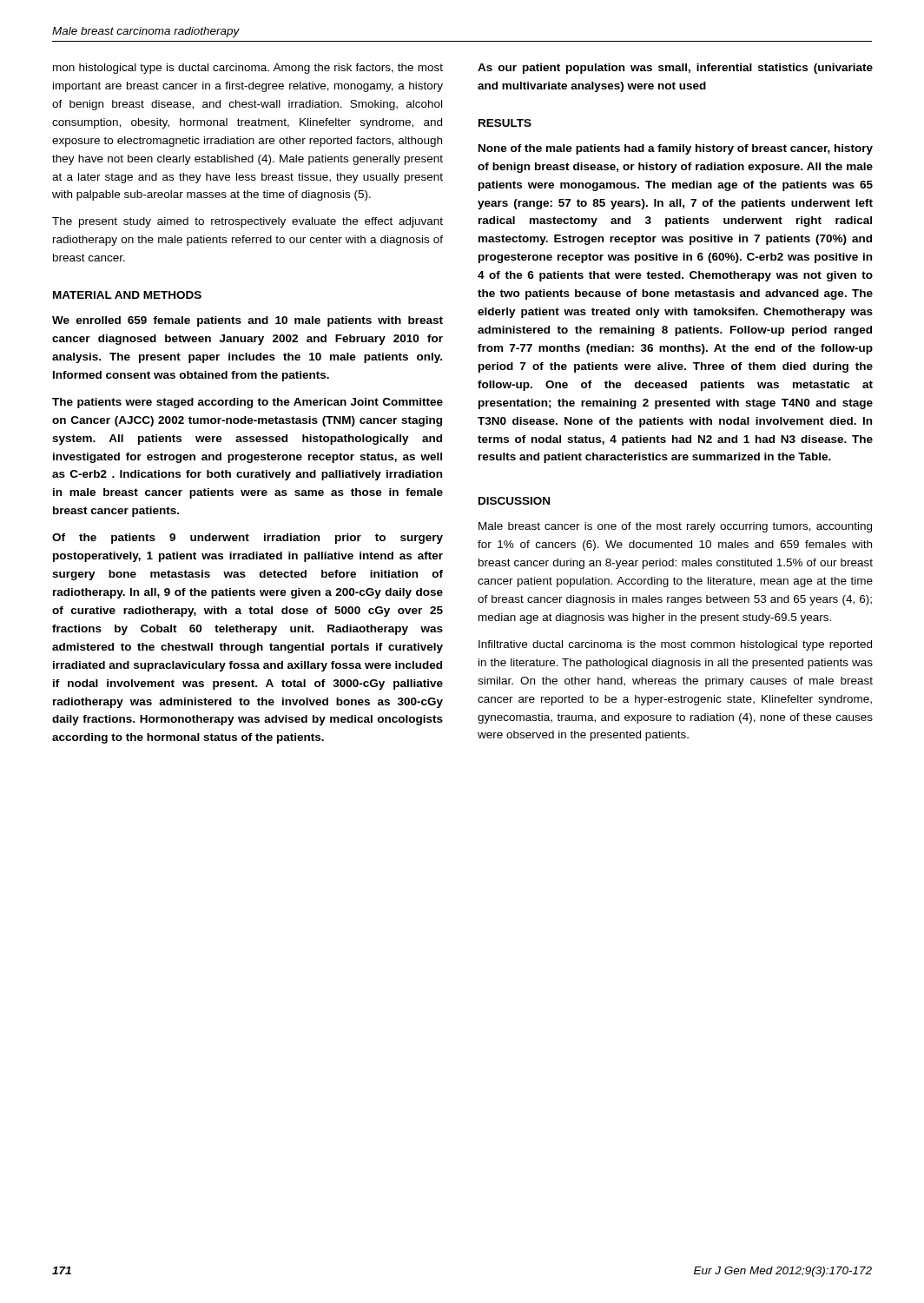924x1303 pixels.
Task: Point to the block beginning "We enrolled 659 female"
Action: [x=247, y=348]
